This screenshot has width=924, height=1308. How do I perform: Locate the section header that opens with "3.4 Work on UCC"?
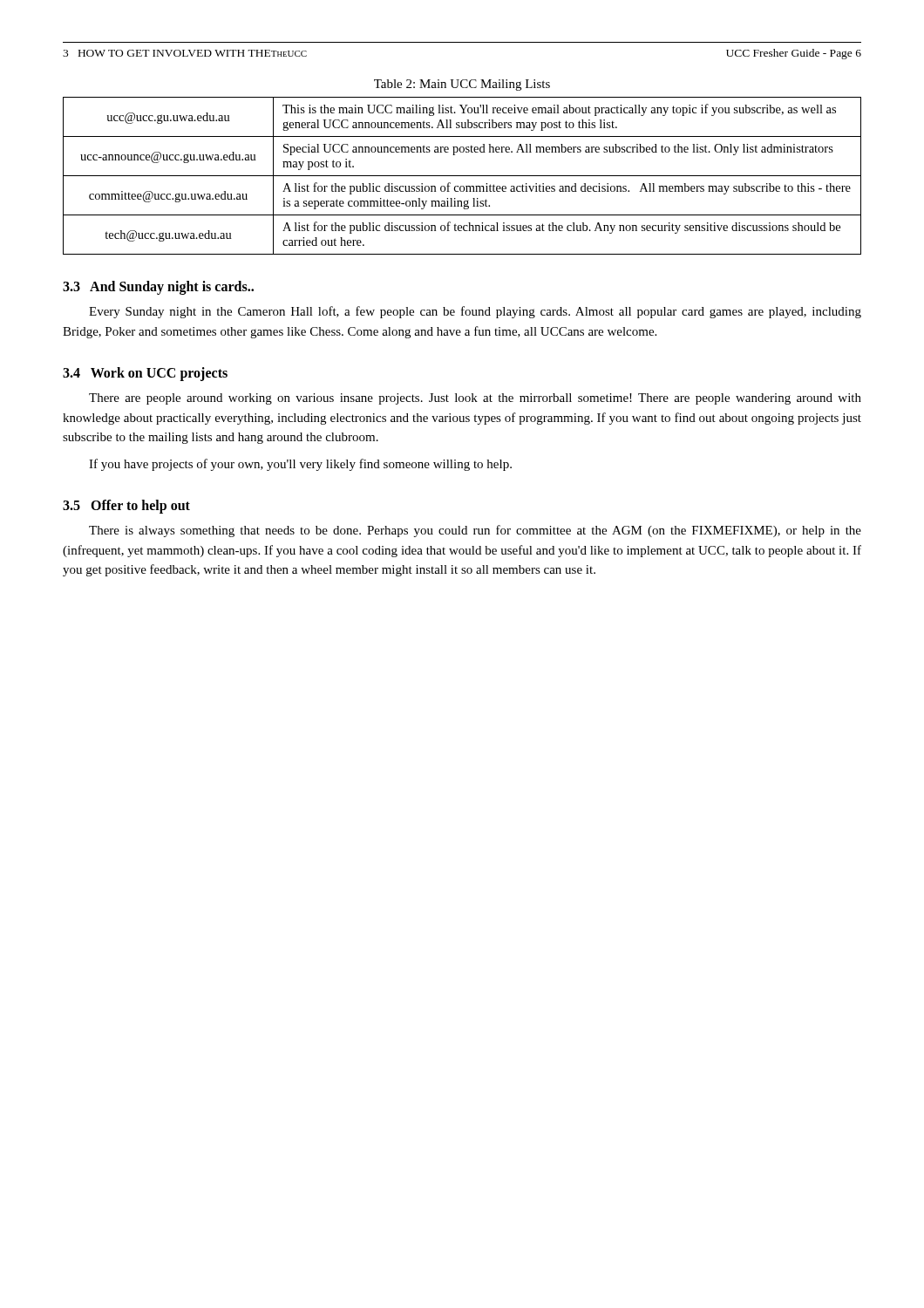pyautogui.click(x=145, y=373)
